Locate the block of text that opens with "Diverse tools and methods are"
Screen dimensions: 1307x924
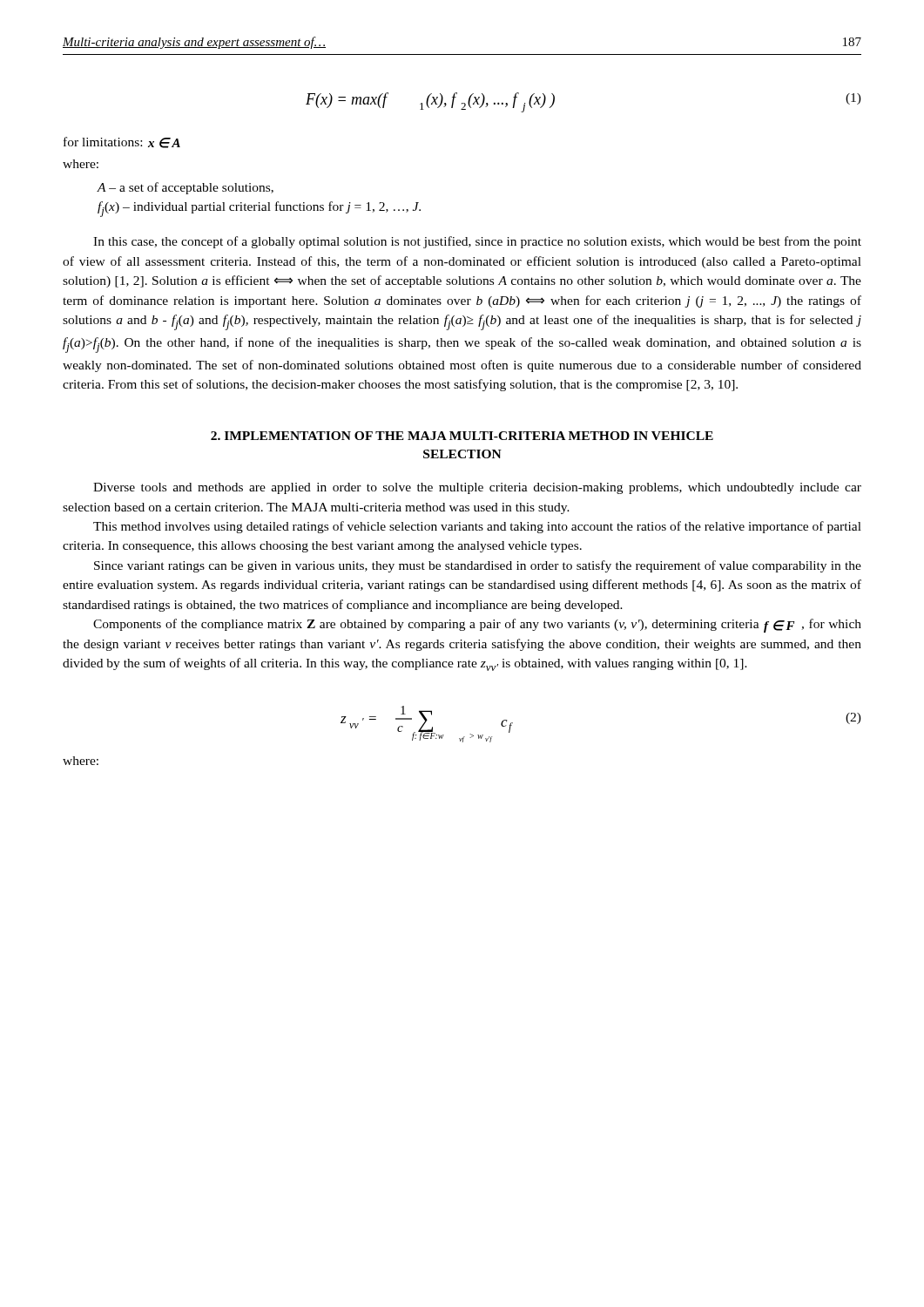coord(462,577)
